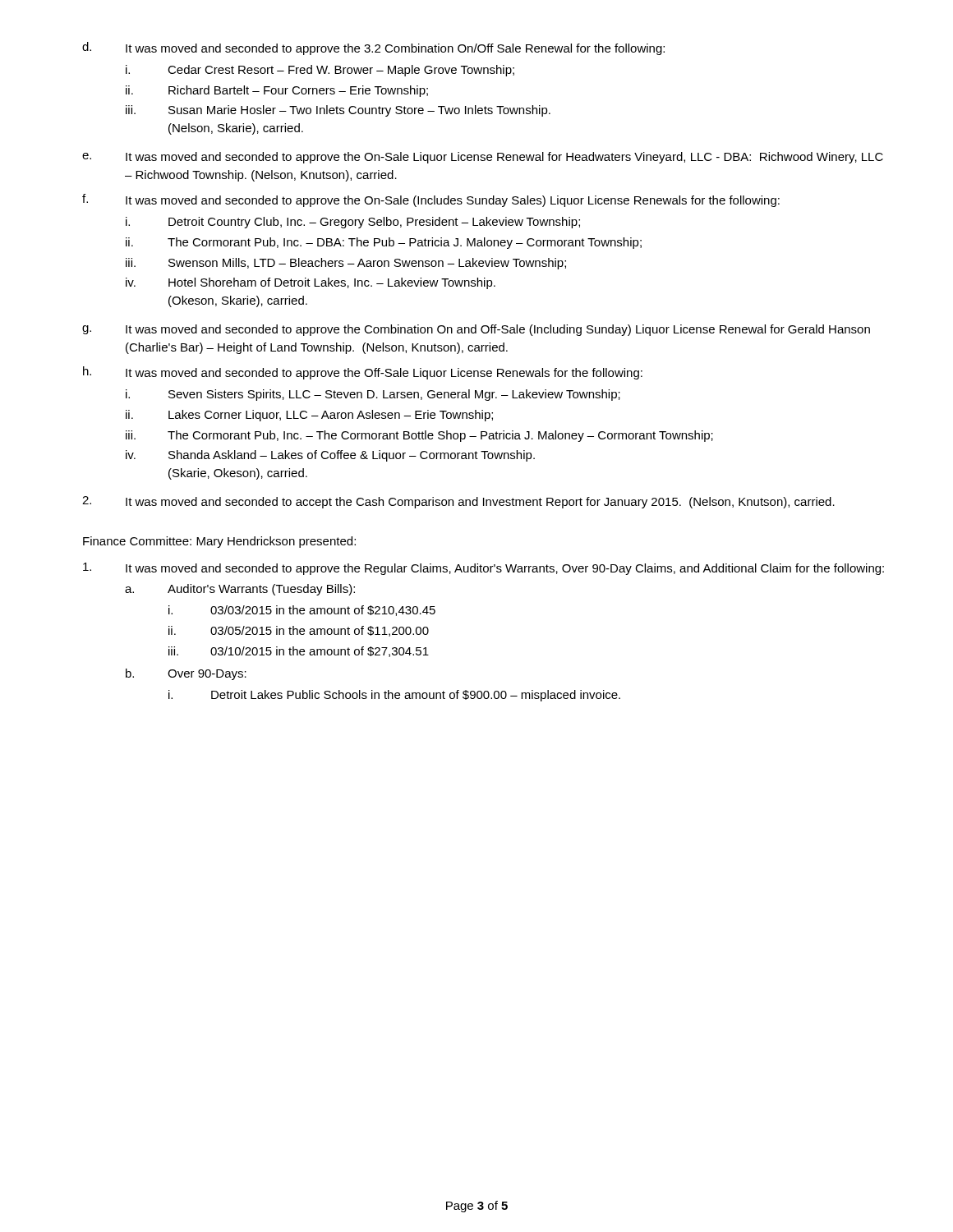Find the list item that reads "h. It was moved and seconded"
Image resolution: width=953 pixels, height=1232 pixels.
[x=485, y=424]
